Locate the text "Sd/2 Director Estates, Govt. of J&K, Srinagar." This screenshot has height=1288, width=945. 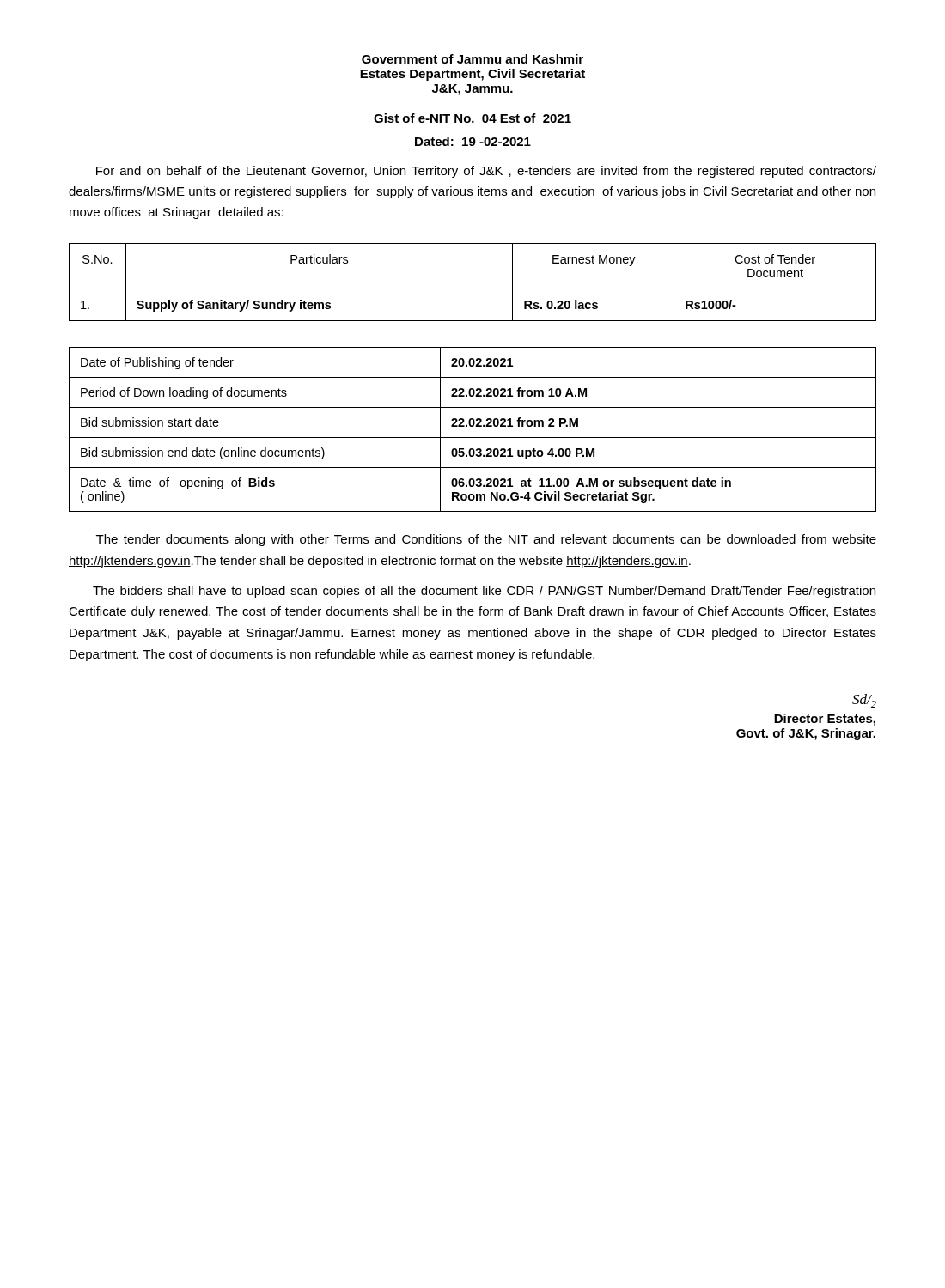pos(806,715)
